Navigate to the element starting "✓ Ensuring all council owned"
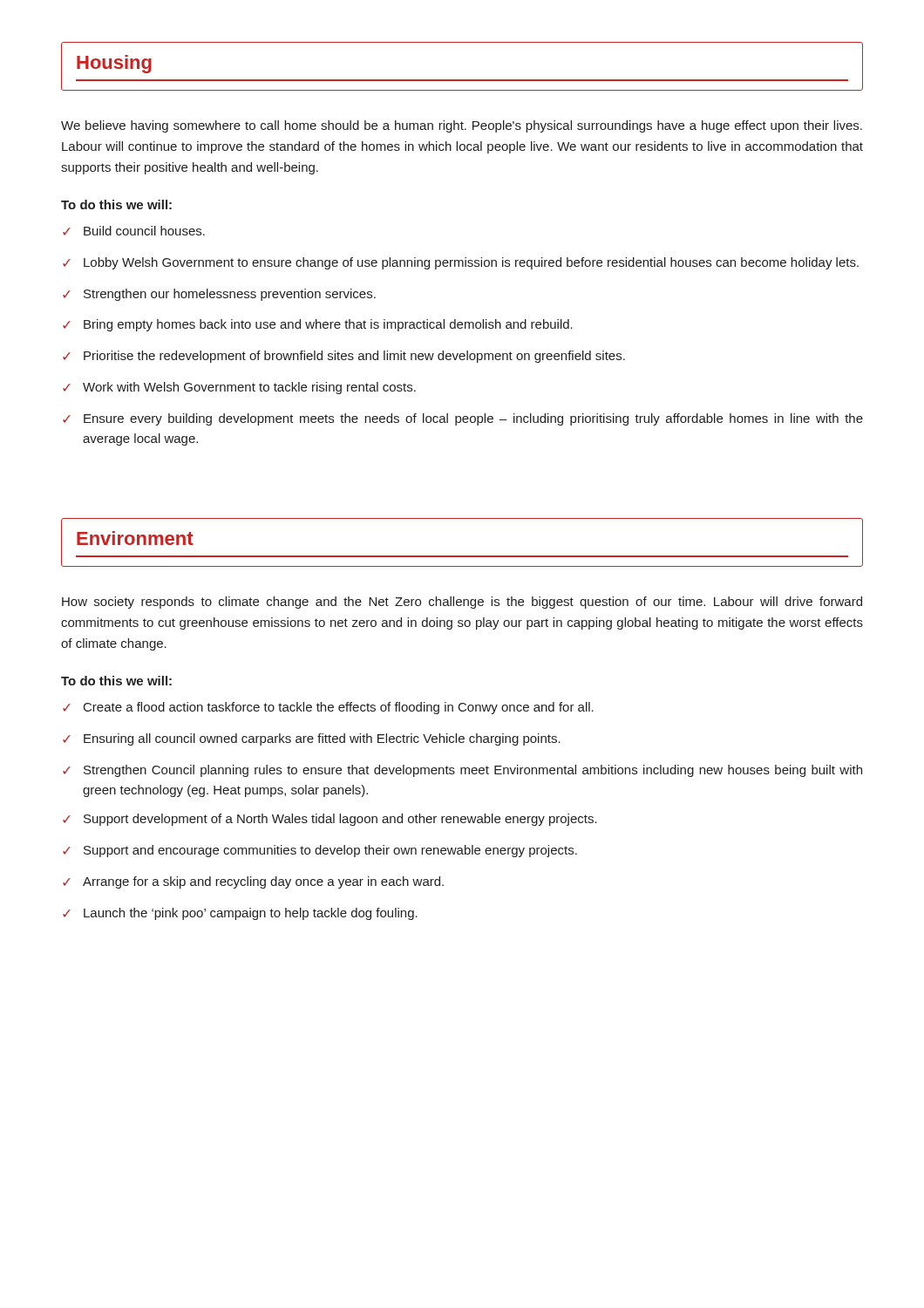 (x=462, y=739)
